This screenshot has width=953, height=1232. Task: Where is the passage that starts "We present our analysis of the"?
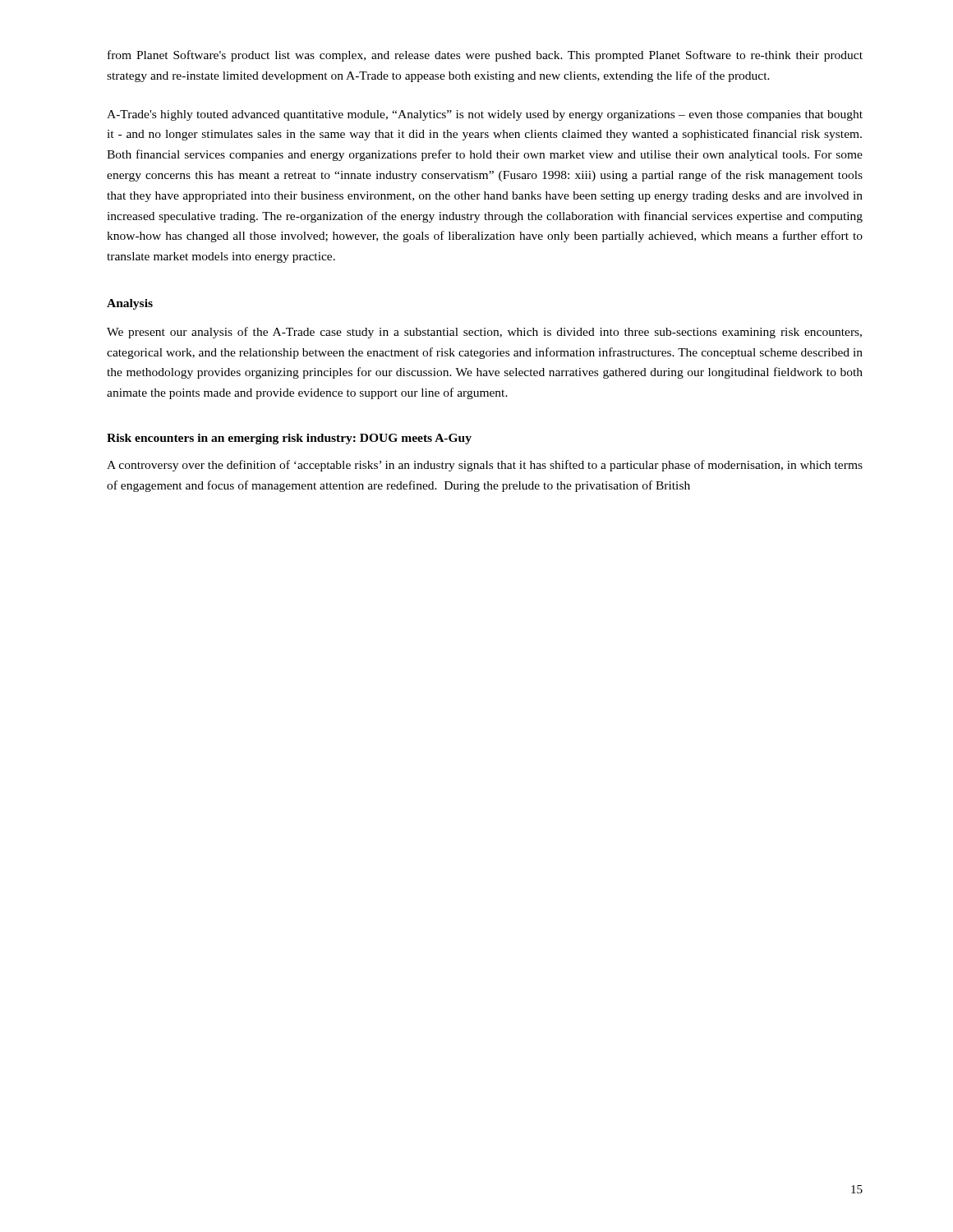click(x=485, y=362)
